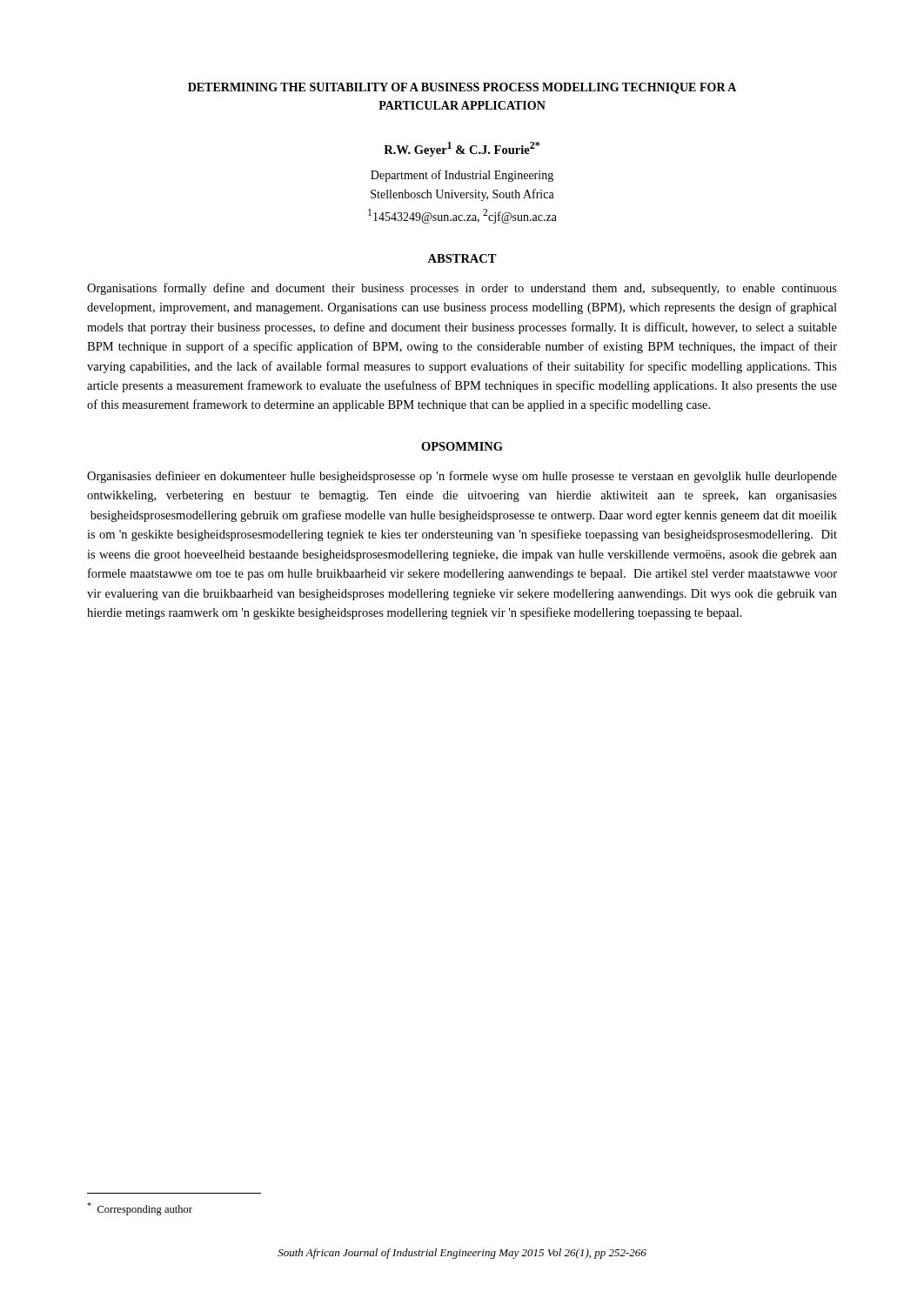Click on the passage starting "Organisasies definieer en dokumenteer hulle"
Screen dimensions: 1305x924
pyautogui.click(x=462, y=544)
